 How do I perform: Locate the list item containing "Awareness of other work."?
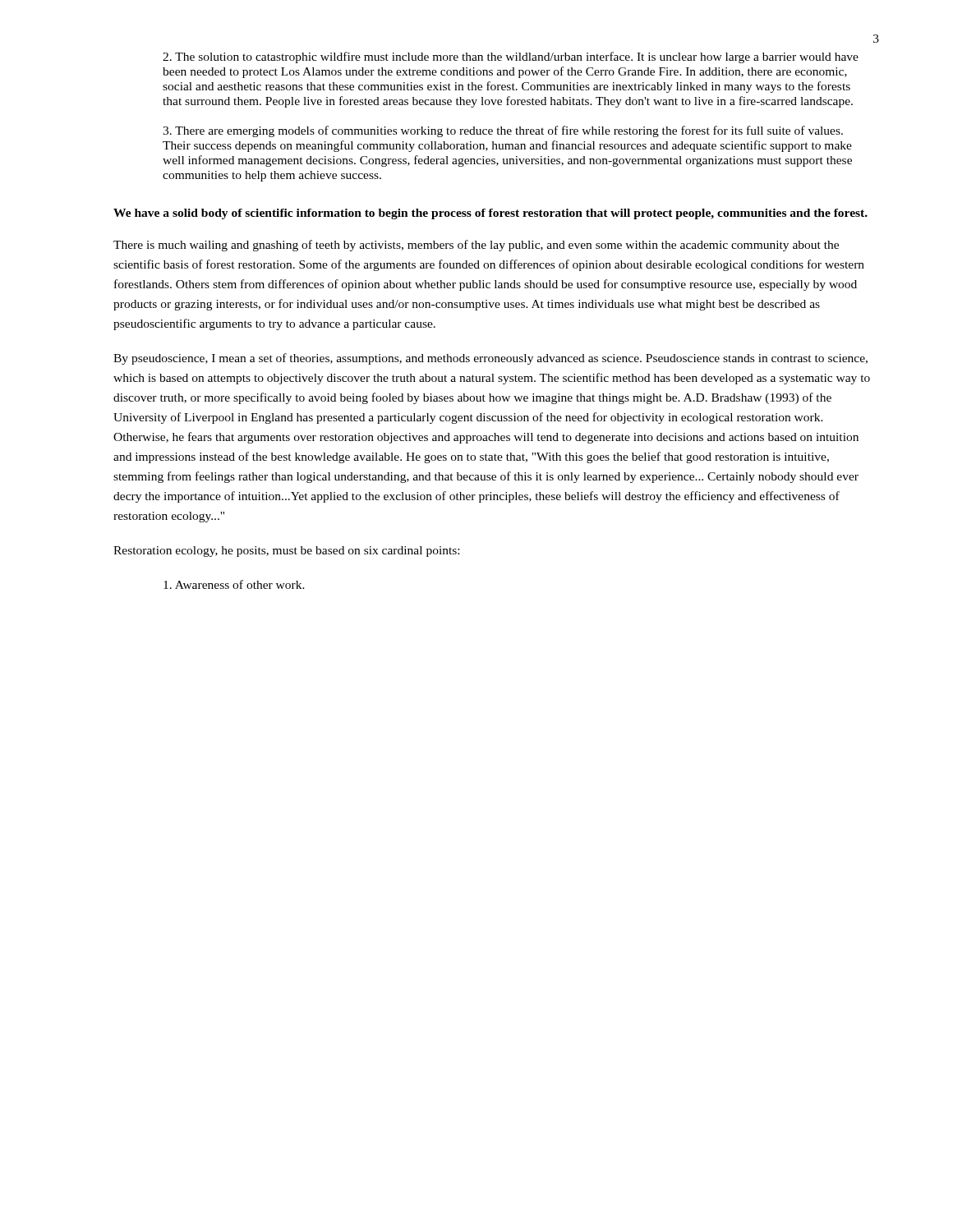tap(234, 585)
